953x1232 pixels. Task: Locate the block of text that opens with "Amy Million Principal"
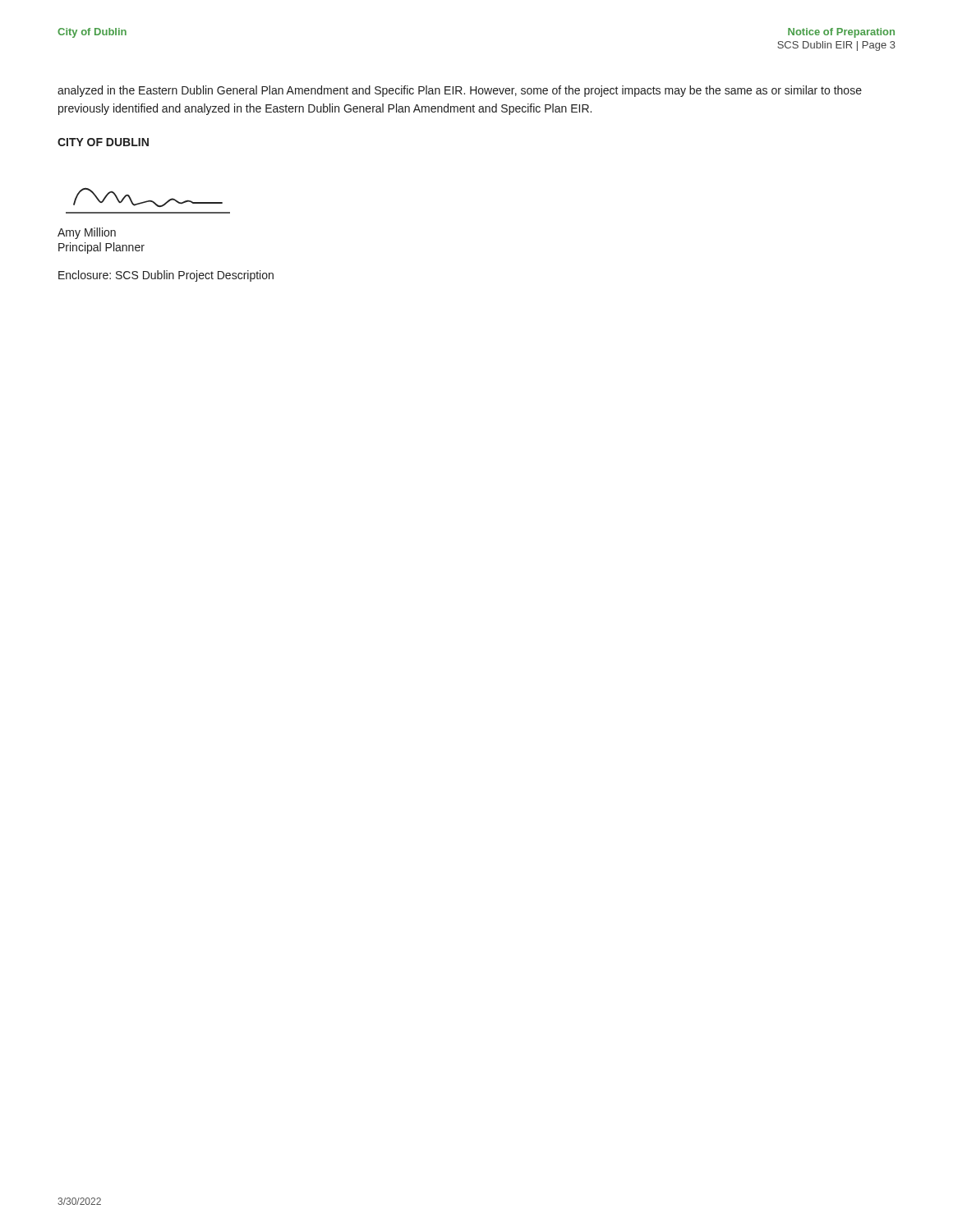coord(87,233)
